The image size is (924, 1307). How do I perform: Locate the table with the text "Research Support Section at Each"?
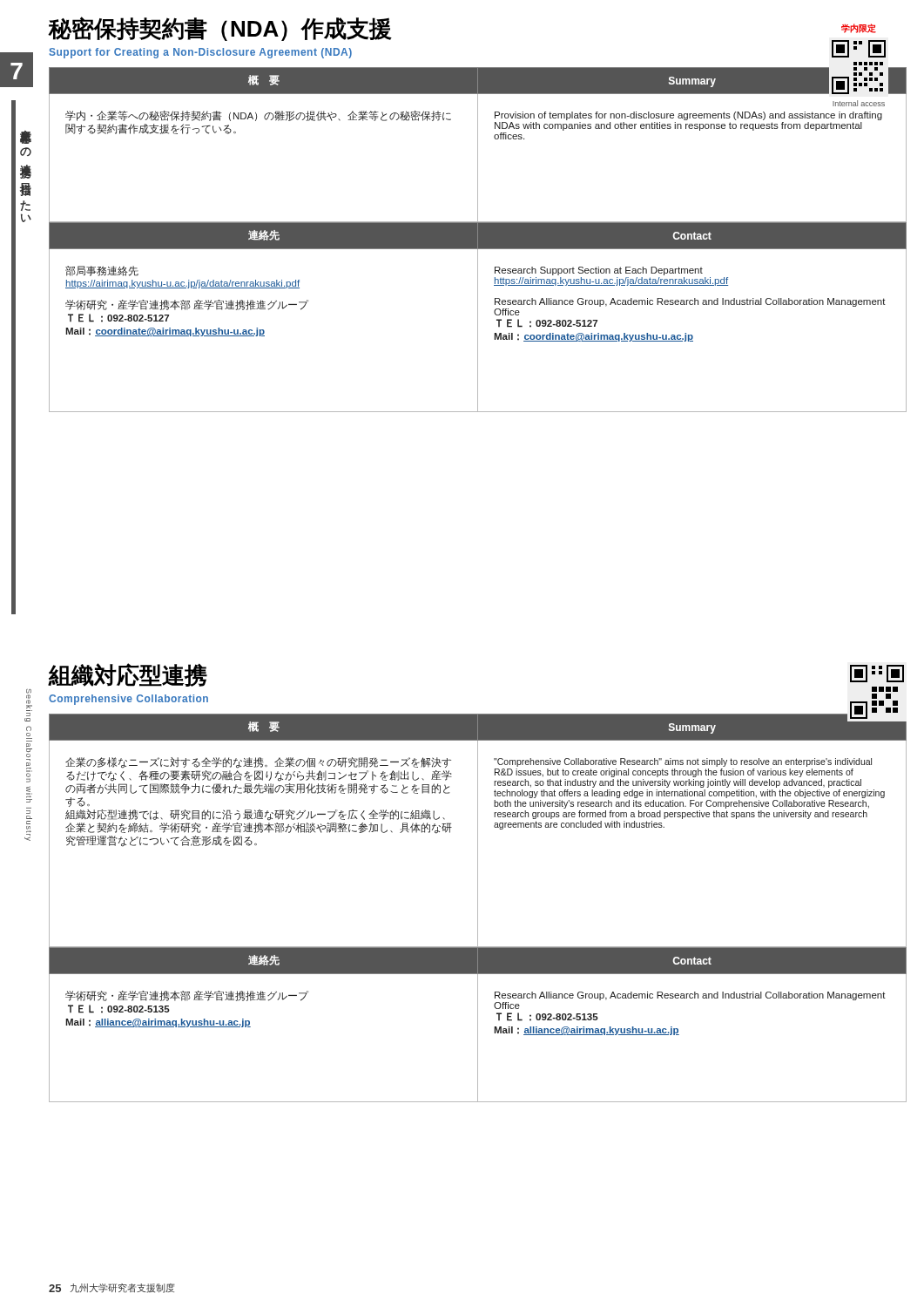(x=478, y=317)
